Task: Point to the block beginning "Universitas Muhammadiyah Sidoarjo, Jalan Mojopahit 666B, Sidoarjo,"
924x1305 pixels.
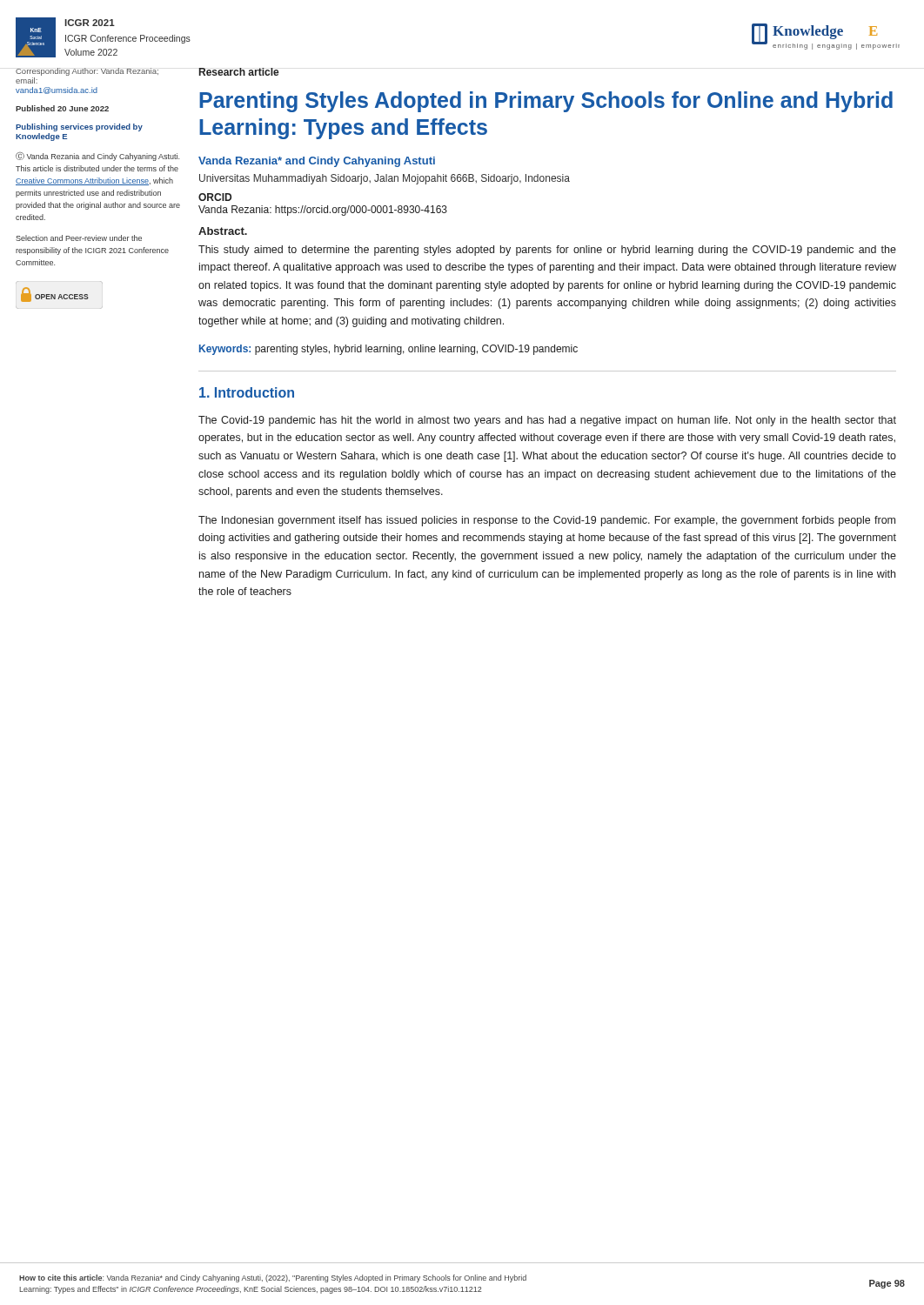Action: (384, 178)
